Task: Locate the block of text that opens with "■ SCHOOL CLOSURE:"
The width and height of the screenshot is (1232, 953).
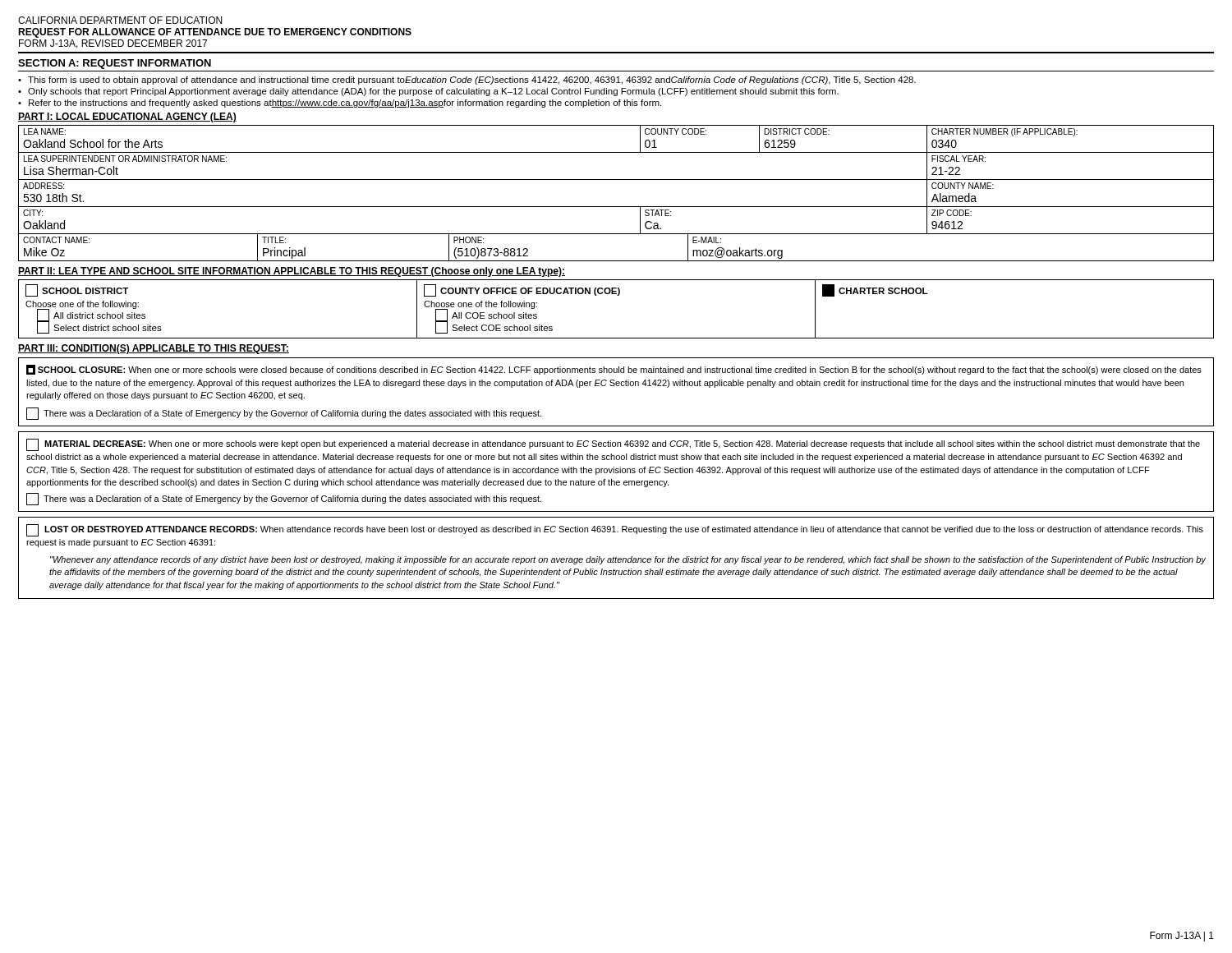Action: pyautogui.click(x=616, y=392)
